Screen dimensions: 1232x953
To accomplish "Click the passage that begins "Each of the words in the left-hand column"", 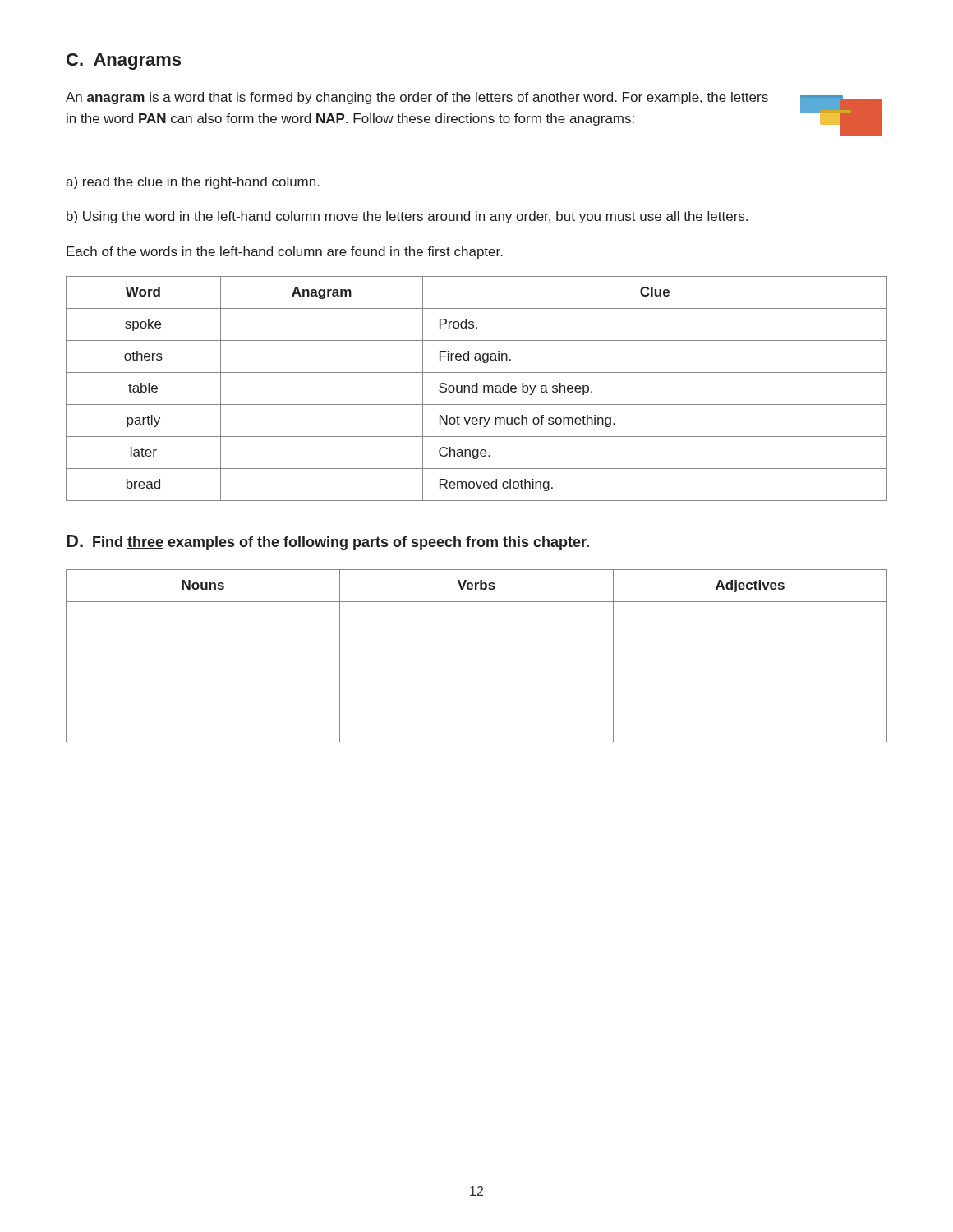I will pos(285,252).
